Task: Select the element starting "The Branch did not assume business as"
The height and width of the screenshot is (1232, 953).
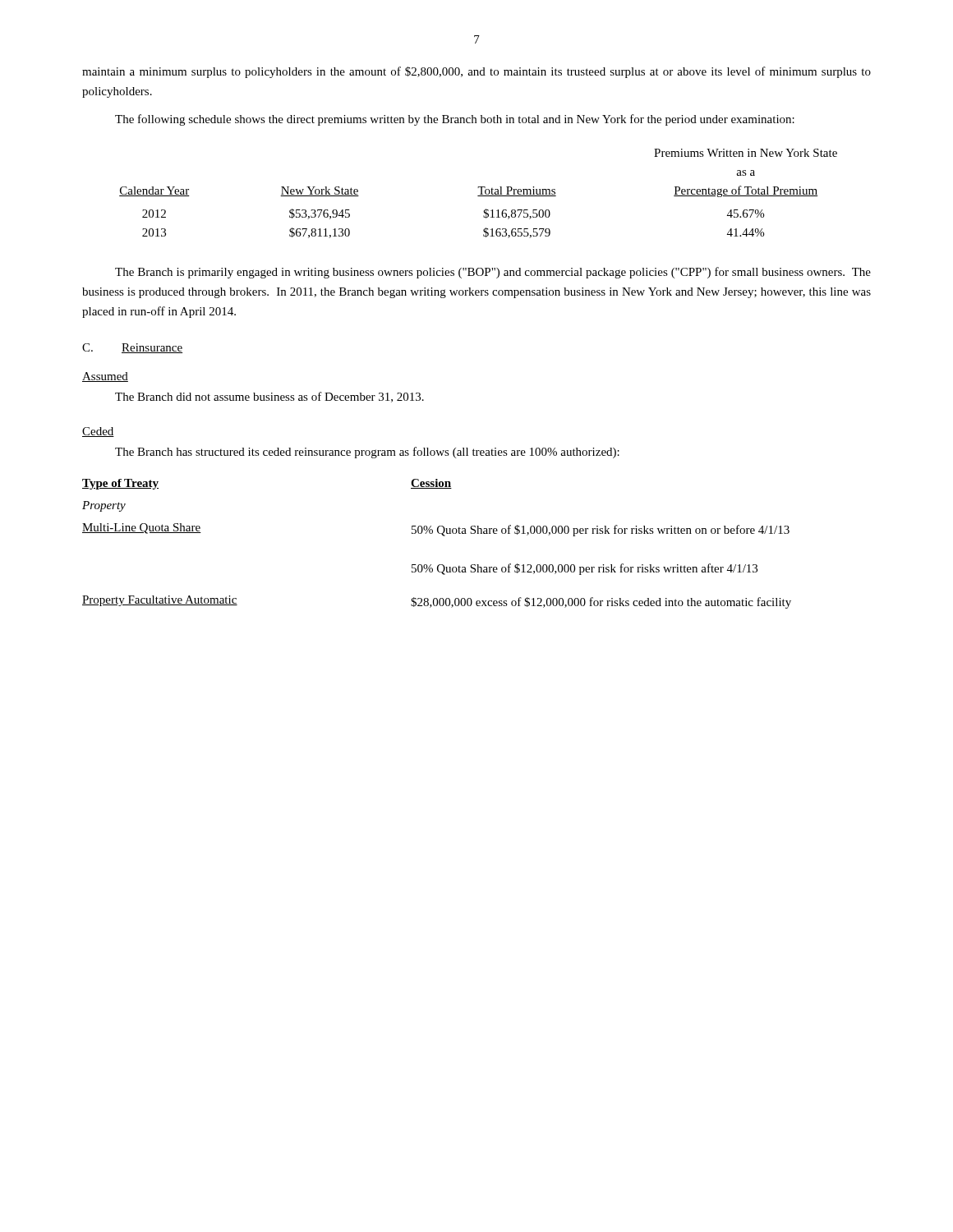Action: 270,397
